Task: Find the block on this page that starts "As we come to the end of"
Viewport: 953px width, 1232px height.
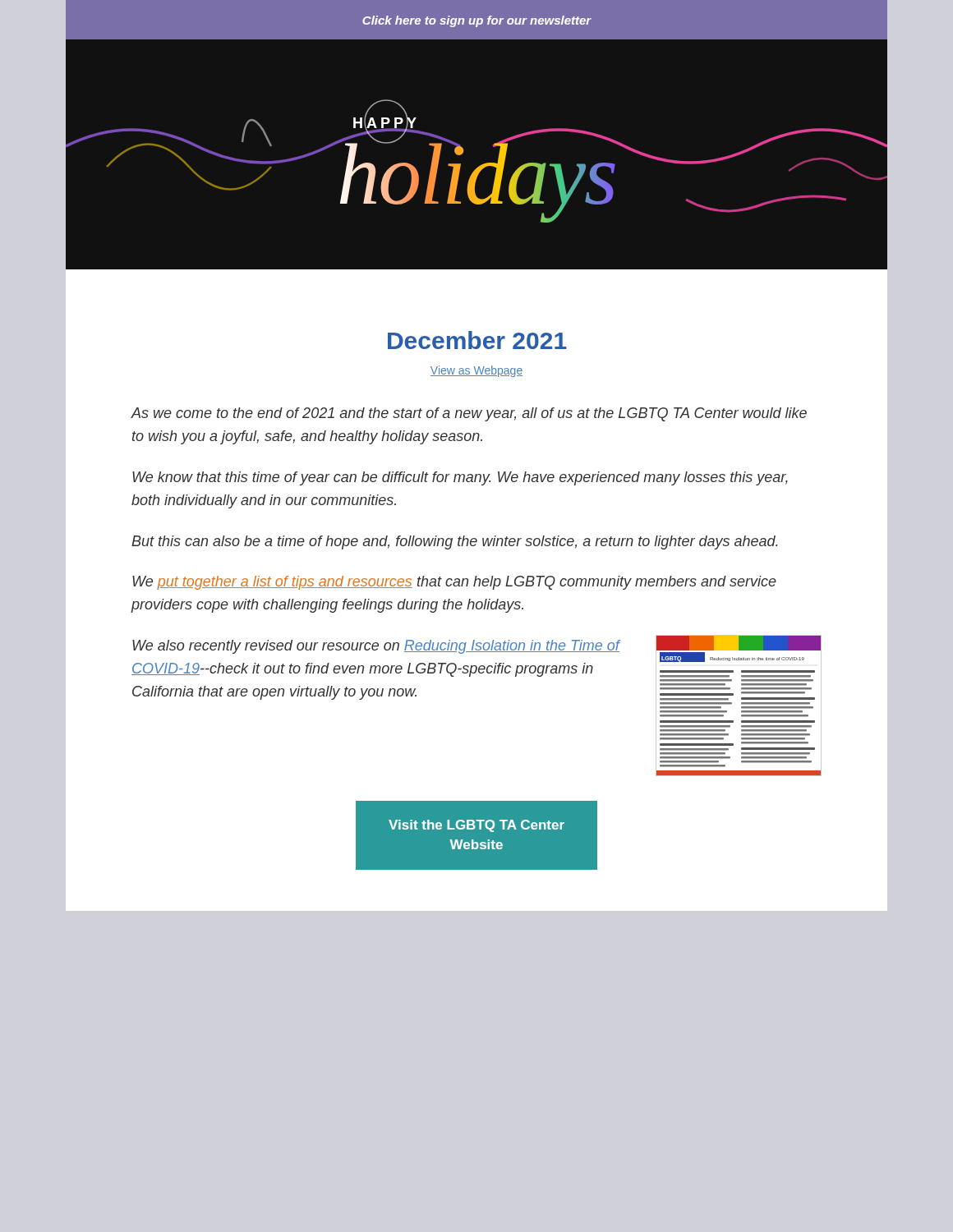Action: (x=469, y=425)
